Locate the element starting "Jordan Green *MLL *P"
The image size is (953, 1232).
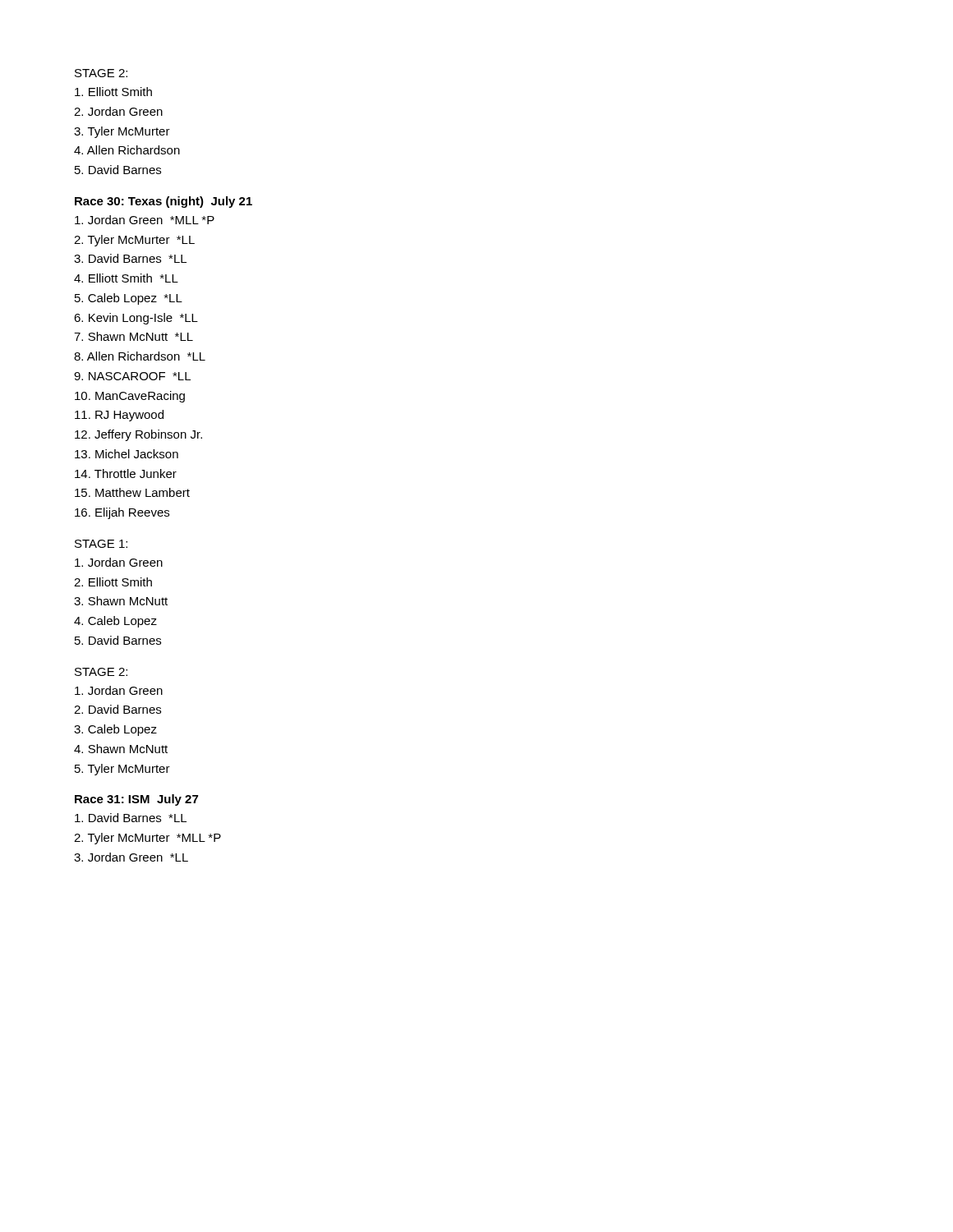pyautogui.click(x=144, y=219)
